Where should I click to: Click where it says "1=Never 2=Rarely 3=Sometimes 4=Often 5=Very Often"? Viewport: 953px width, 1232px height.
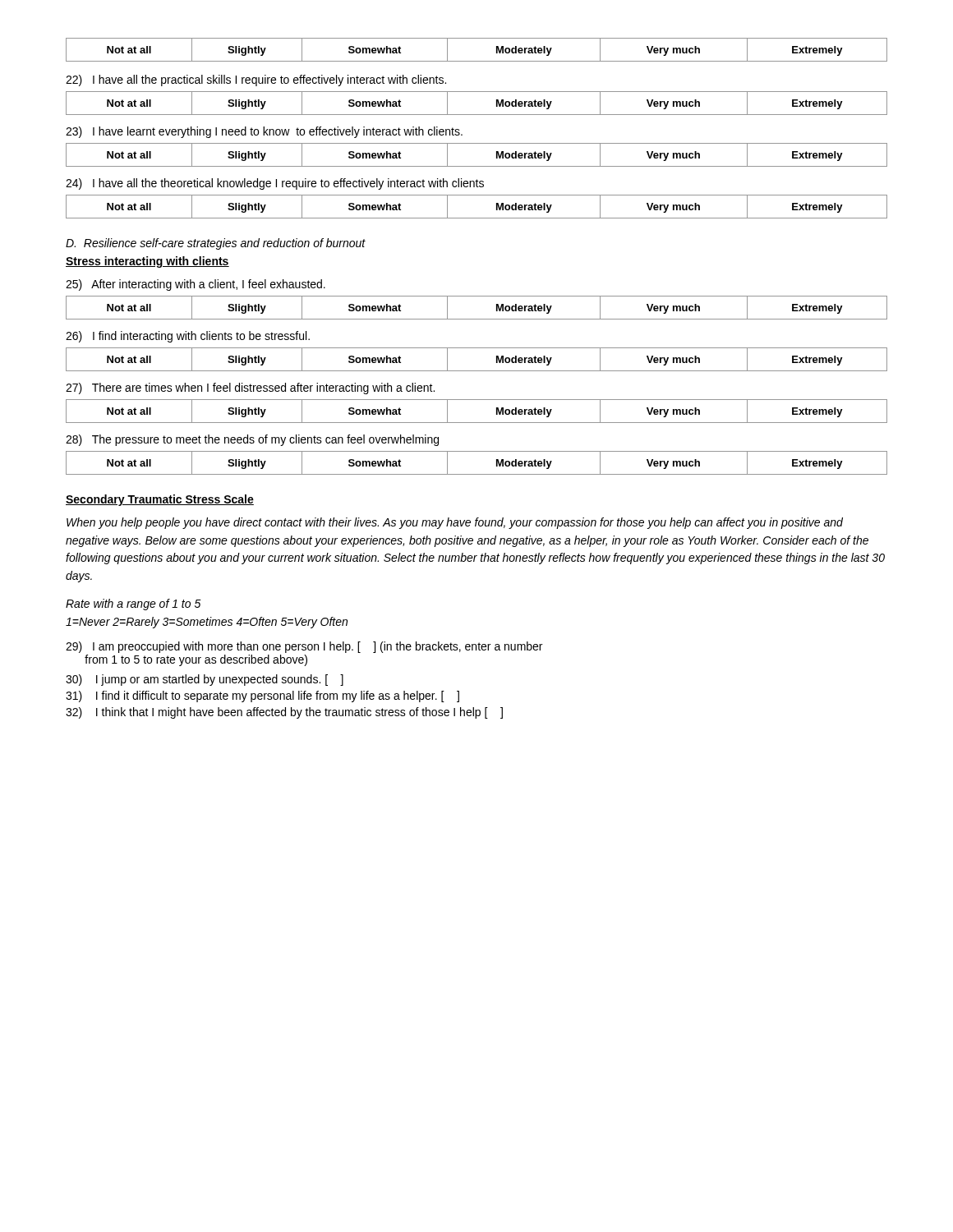coord(207,622)
